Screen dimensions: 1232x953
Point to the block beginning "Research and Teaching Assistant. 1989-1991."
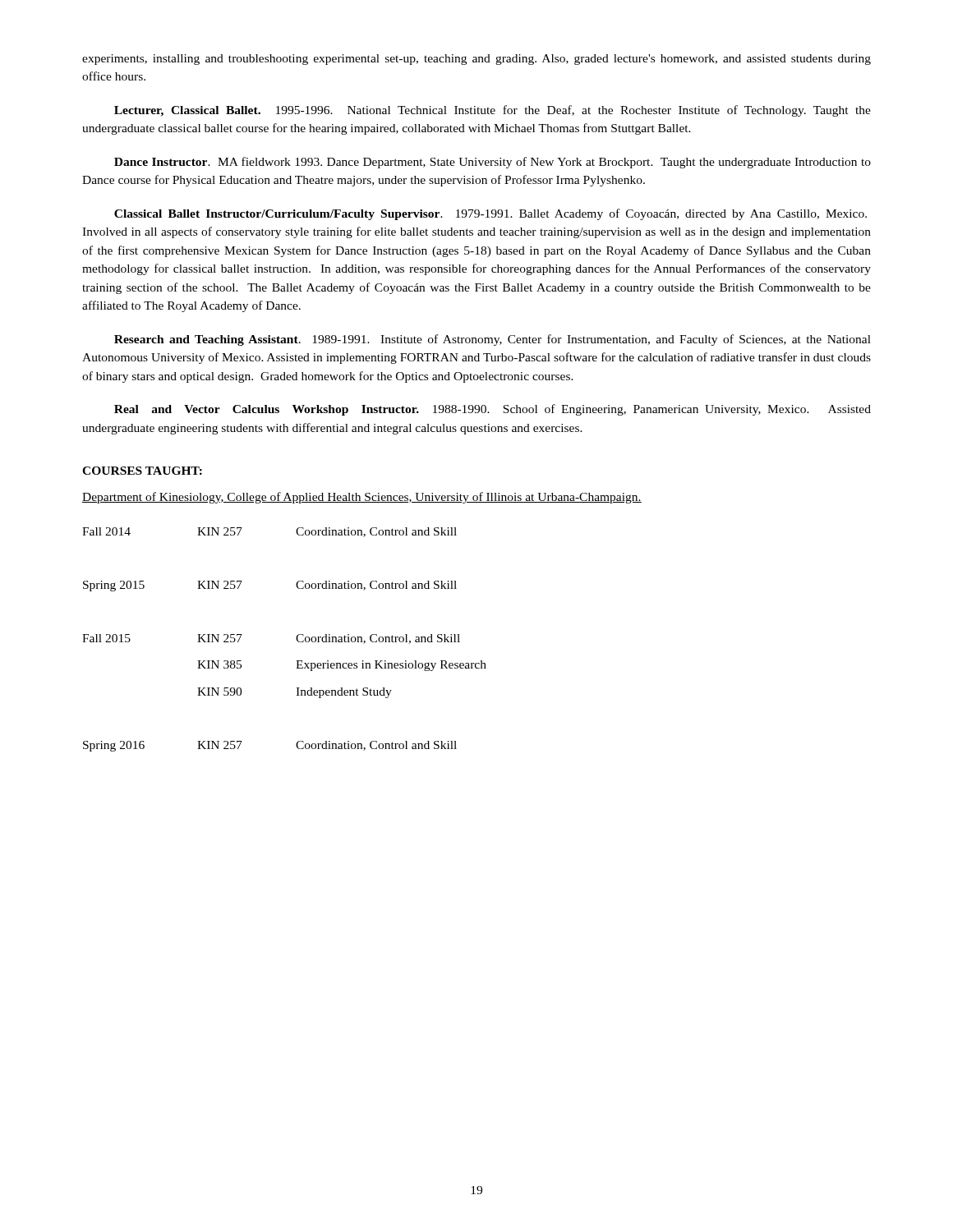(476, 357)
